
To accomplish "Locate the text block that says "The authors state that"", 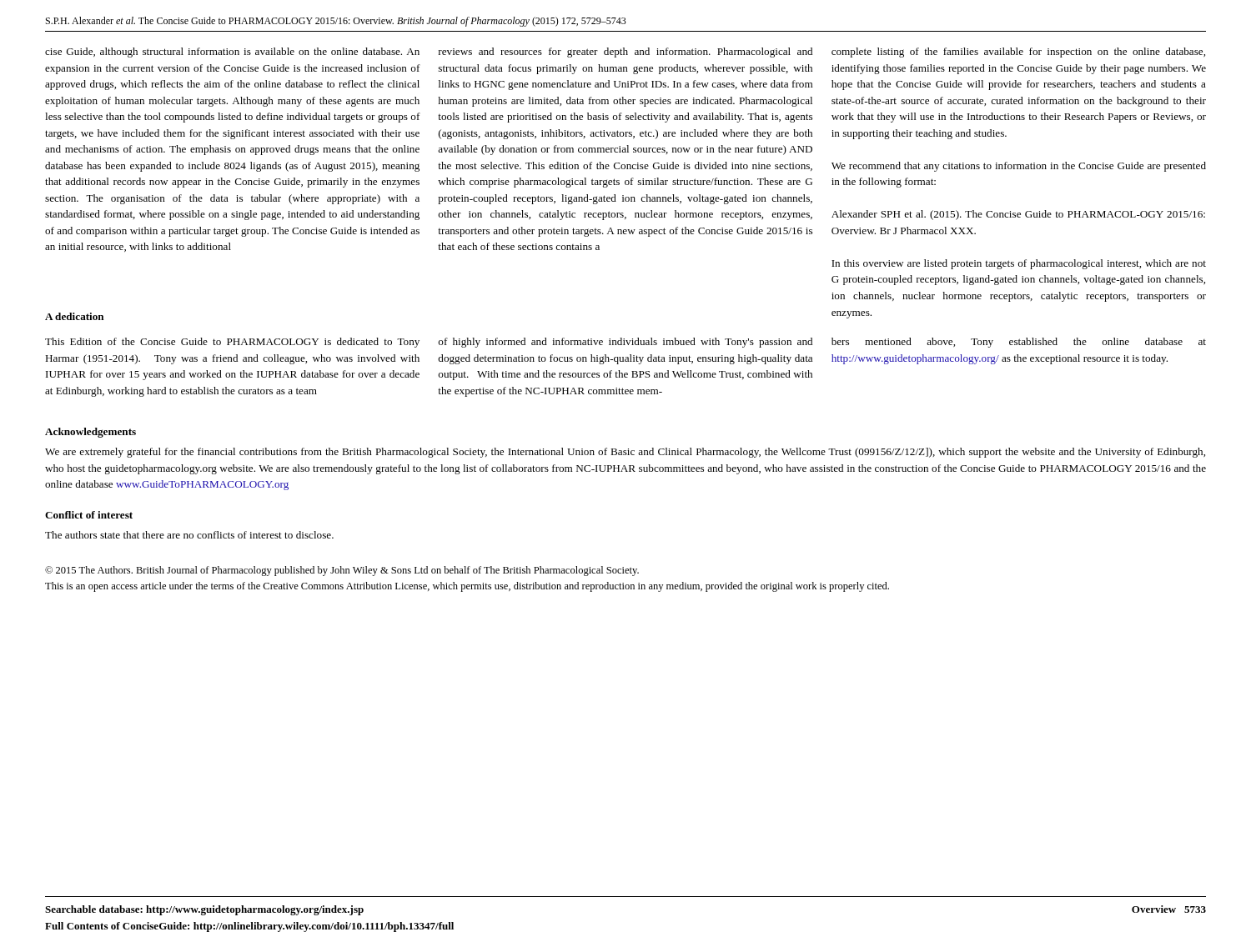I will click(190, 535).
